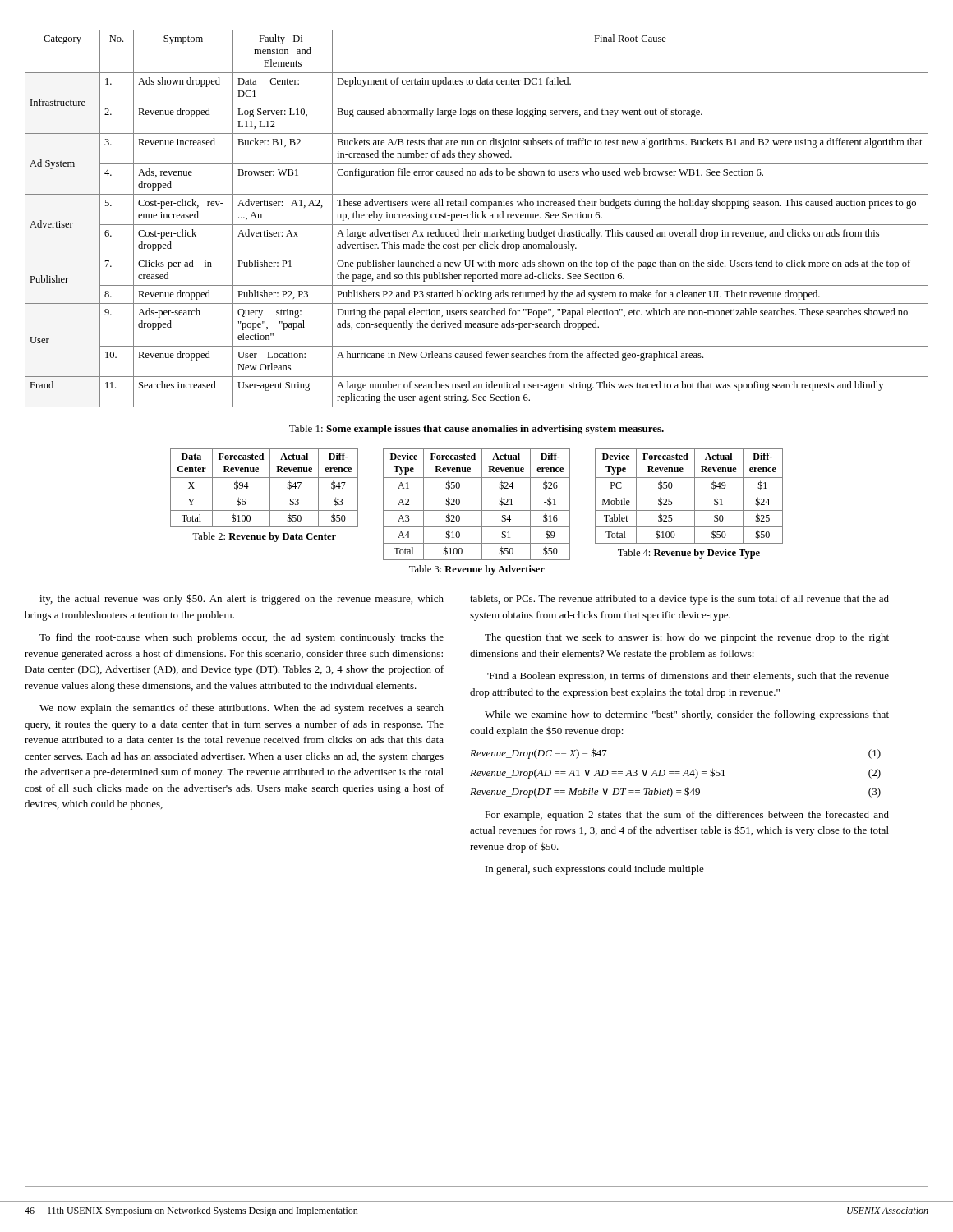Point to the caption beginning "Table 1: Some example issues"

(x=476, y=428)
